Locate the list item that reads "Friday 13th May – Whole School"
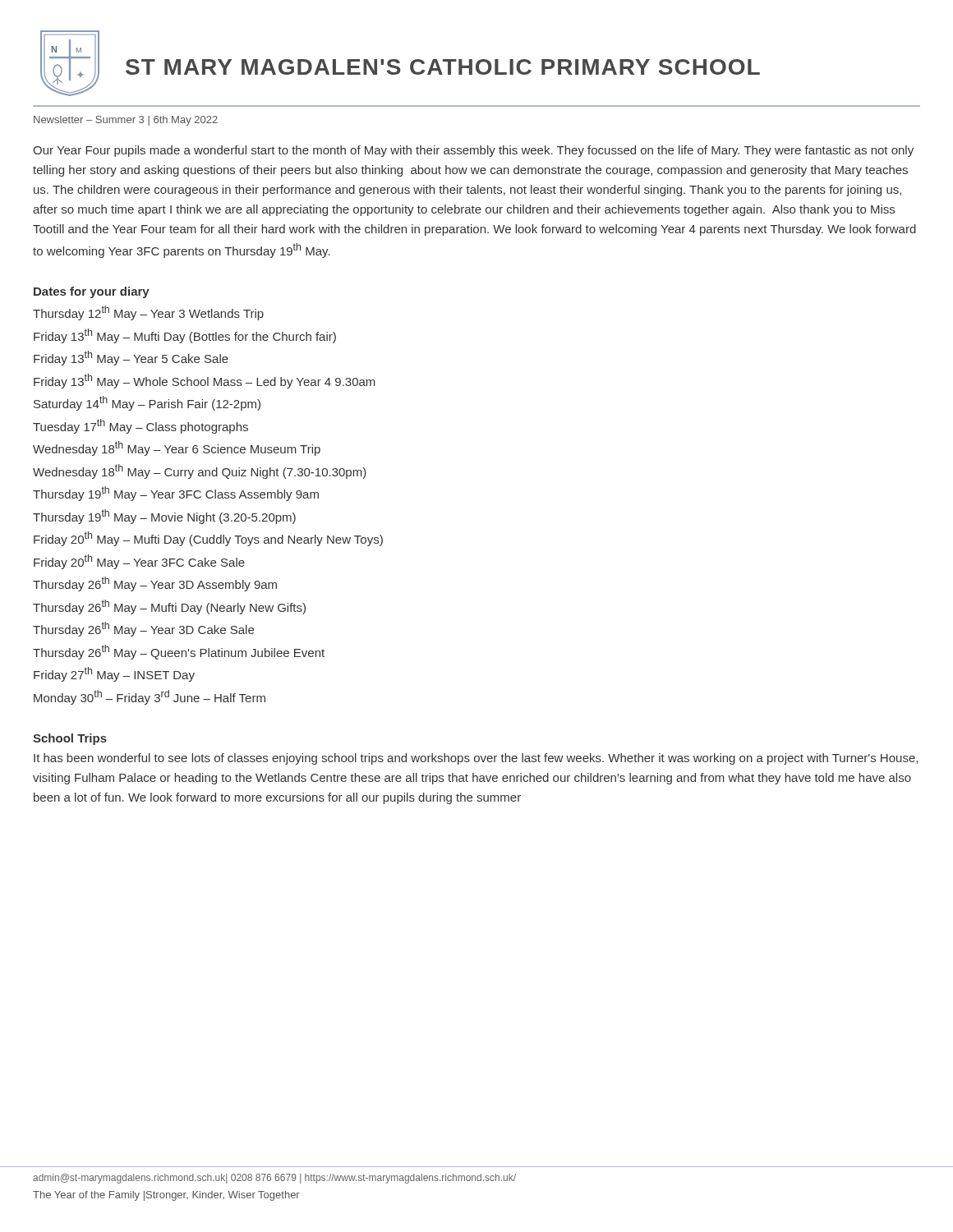The image size is (953, 1232). [204, 380]
